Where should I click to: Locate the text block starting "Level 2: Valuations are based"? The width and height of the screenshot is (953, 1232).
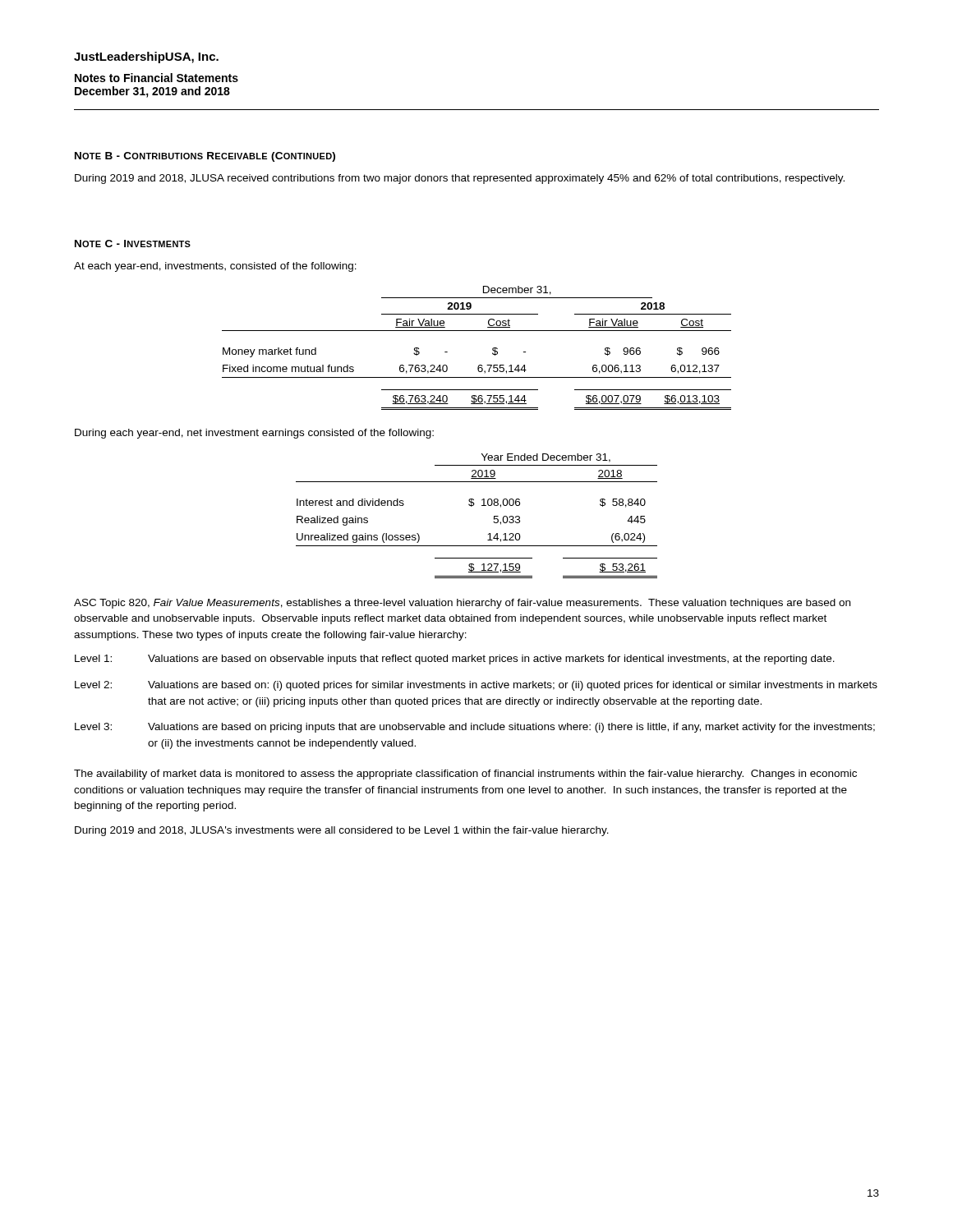coord(476,693)
